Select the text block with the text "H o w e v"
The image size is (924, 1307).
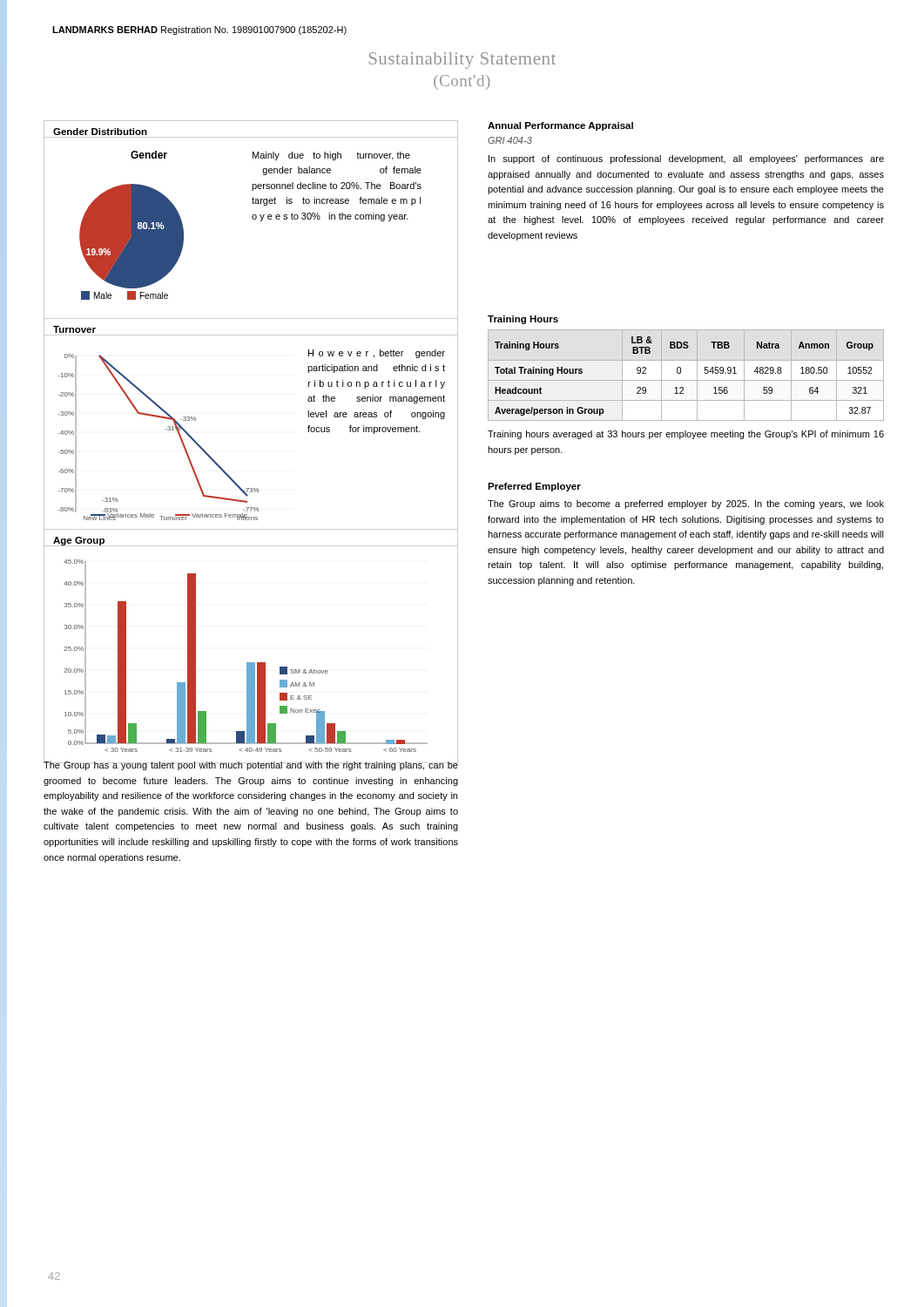376,391
